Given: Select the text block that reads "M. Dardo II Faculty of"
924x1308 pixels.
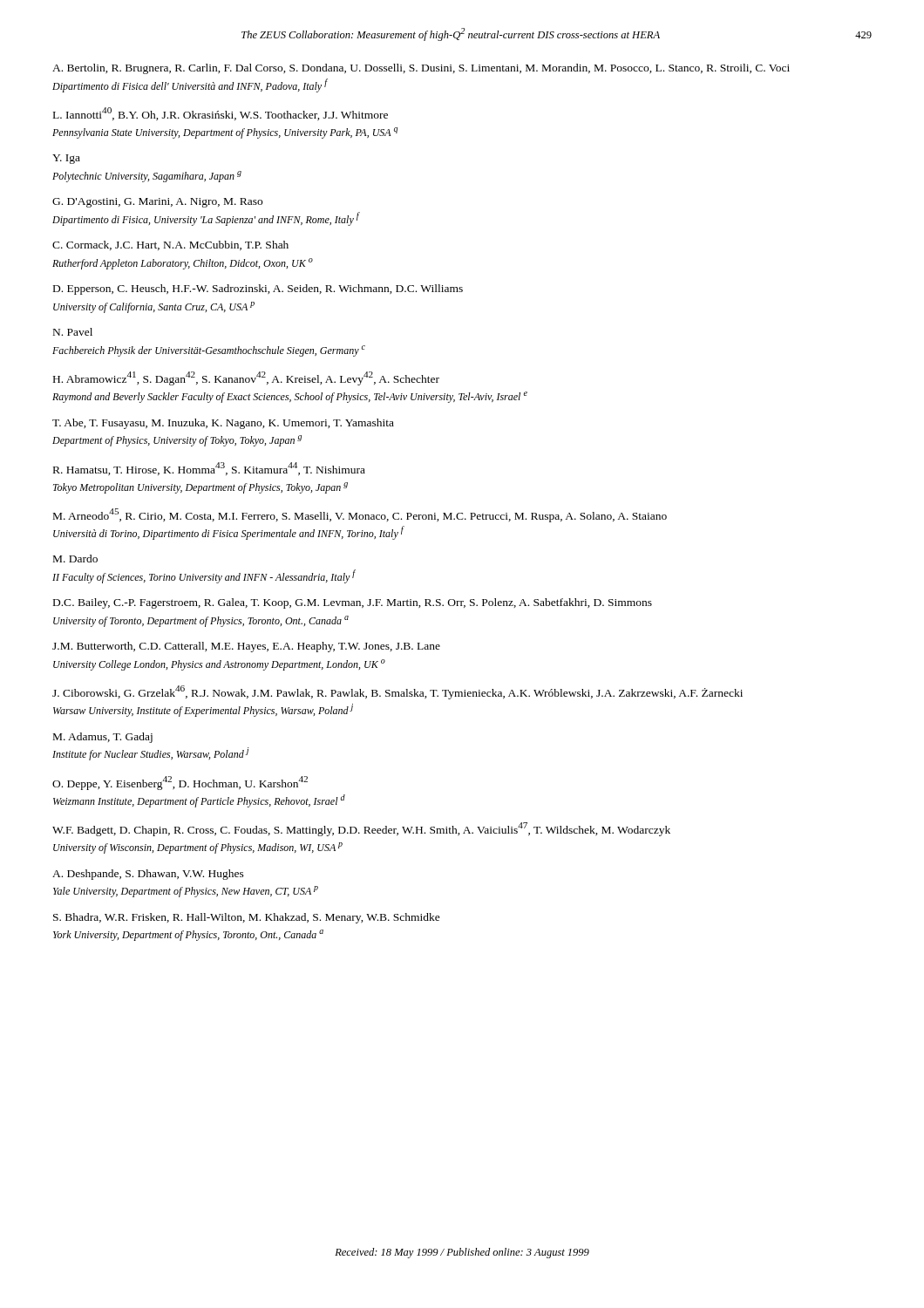Looking at the screenshot, I should click(75, 559).
